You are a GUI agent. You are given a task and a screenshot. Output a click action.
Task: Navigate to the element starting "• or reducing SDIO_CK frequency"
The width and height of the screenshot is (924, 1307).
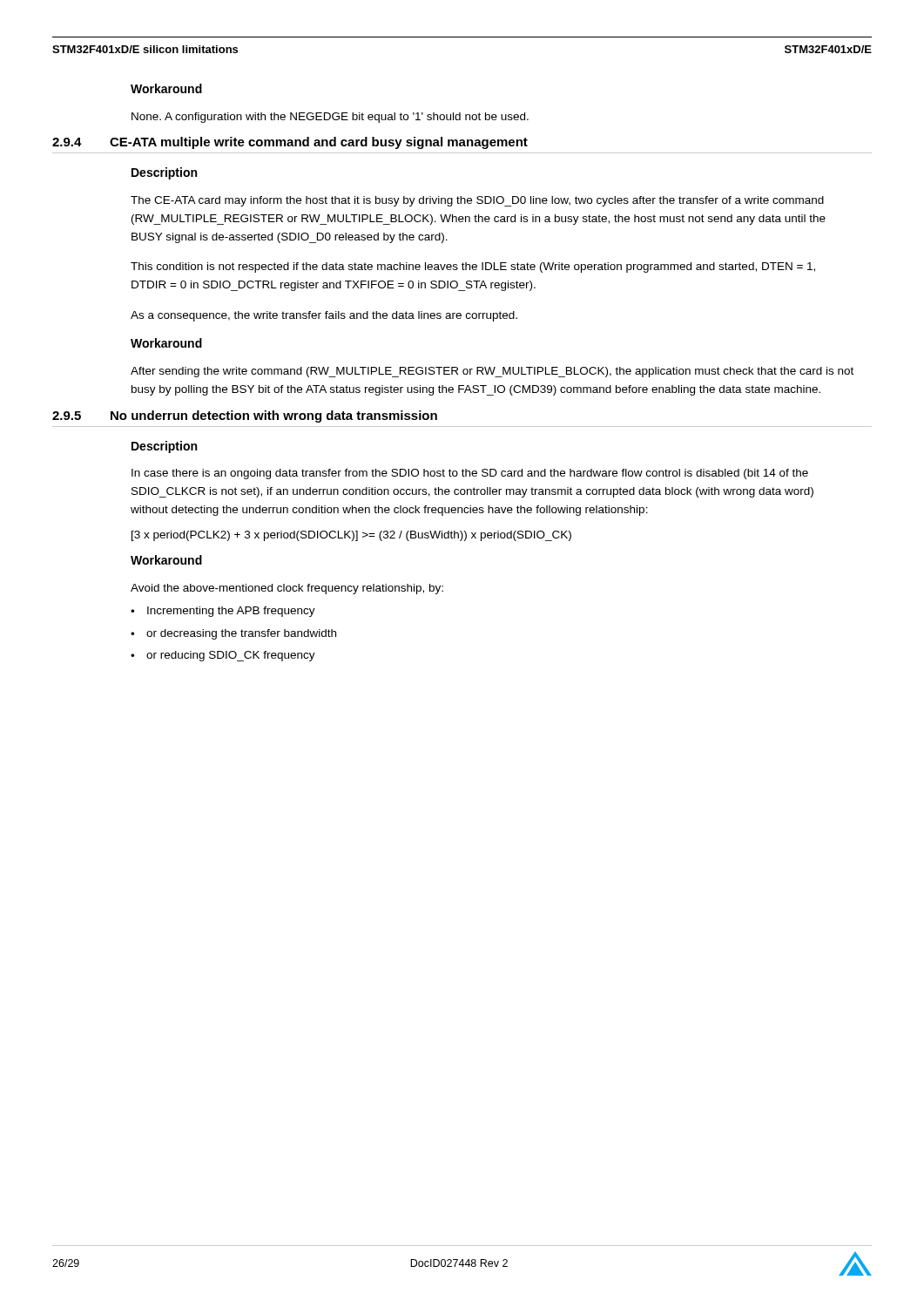point(223,656)
